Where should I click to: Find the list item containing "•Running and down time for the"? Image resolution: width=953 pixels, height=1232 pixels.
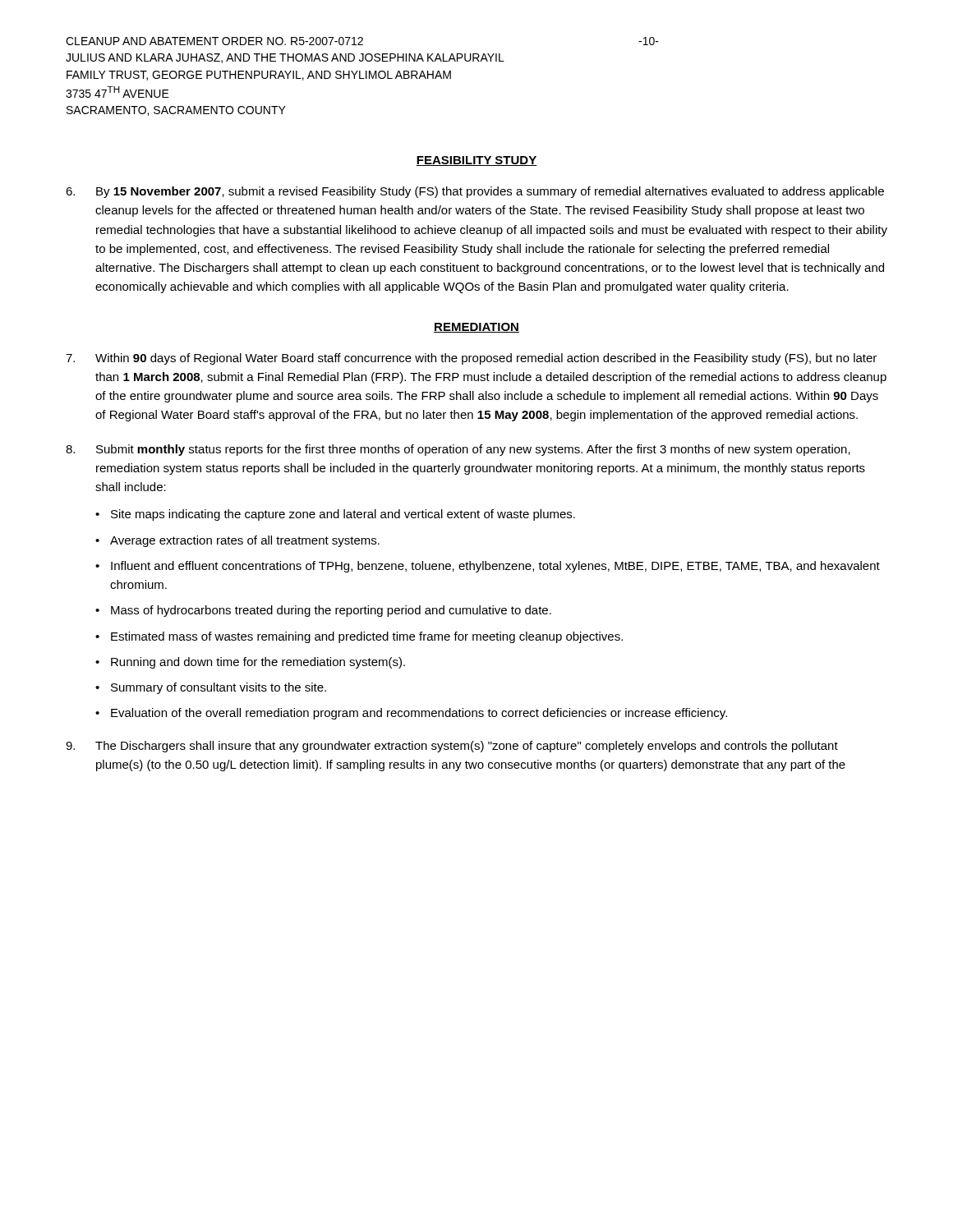pyautogui.click(x=251, y=662)
